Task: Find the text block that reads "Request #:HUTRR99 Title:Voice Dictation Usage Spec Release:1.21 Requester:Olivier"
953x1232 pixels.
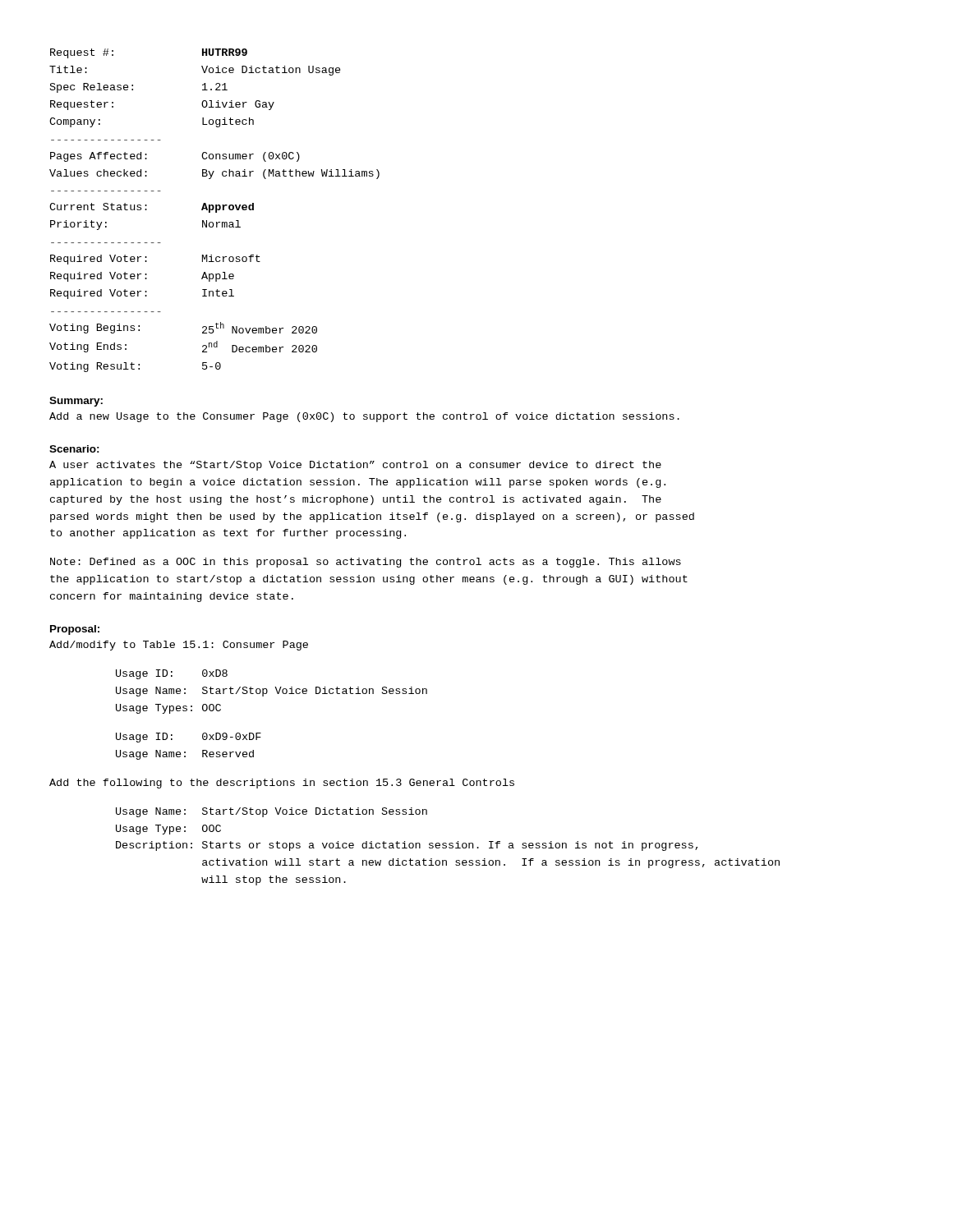Action: 79,53
